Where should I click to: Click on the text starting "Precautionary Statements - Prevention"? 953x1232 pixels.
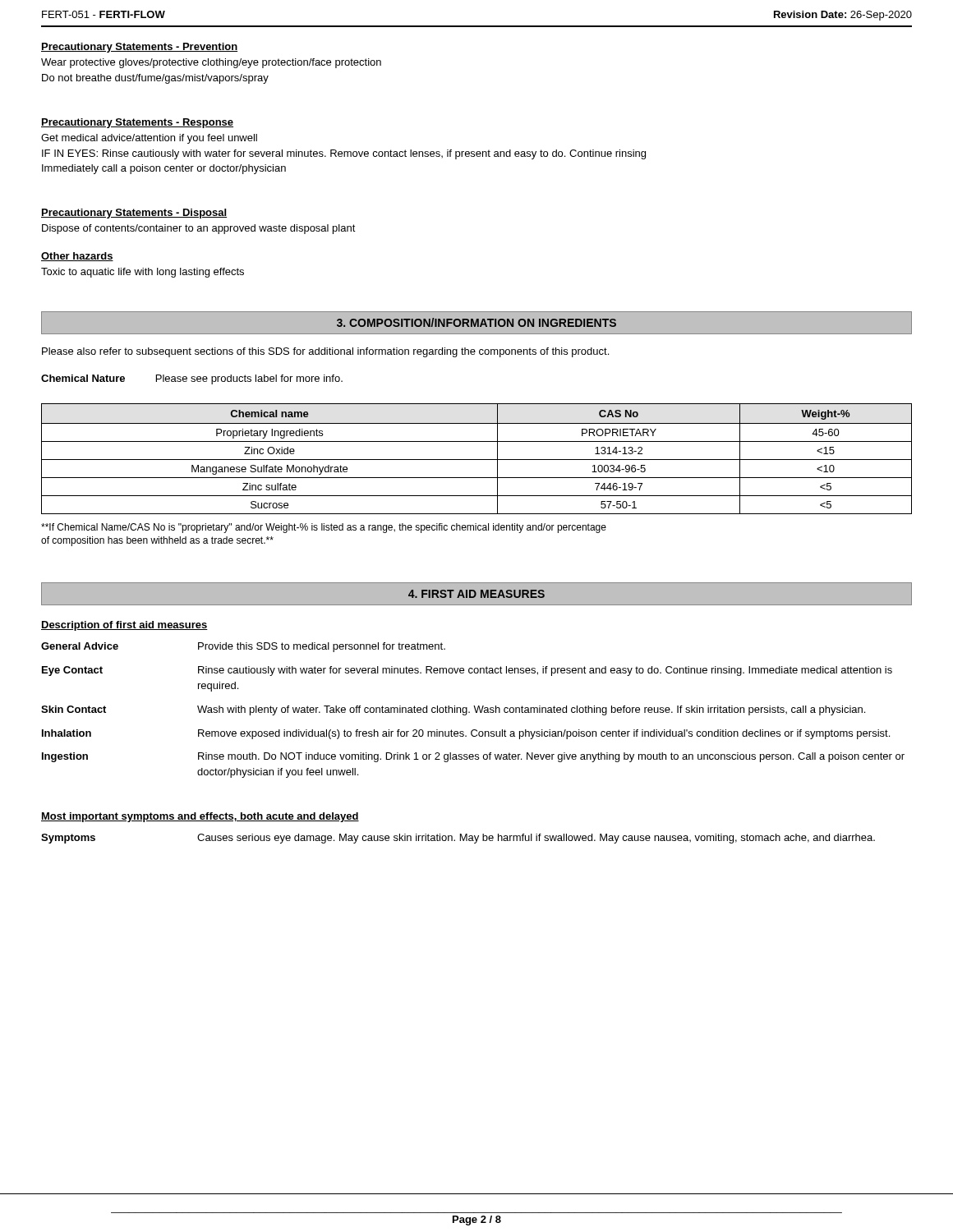coord(139,46)
